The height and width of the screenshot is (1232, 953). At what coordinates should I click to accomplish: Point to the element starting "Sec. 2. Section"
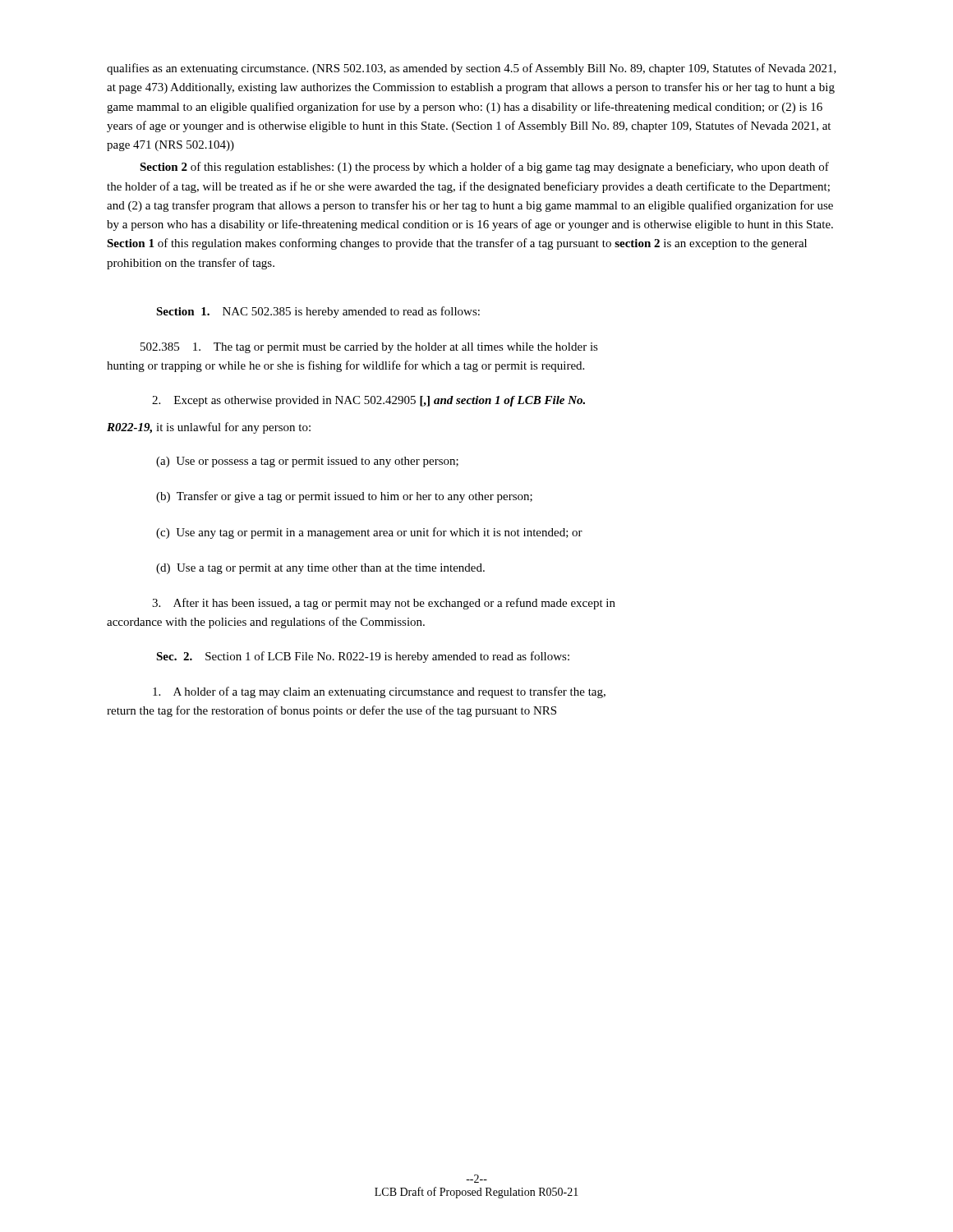pyautogui.click(x=363, y=656)
